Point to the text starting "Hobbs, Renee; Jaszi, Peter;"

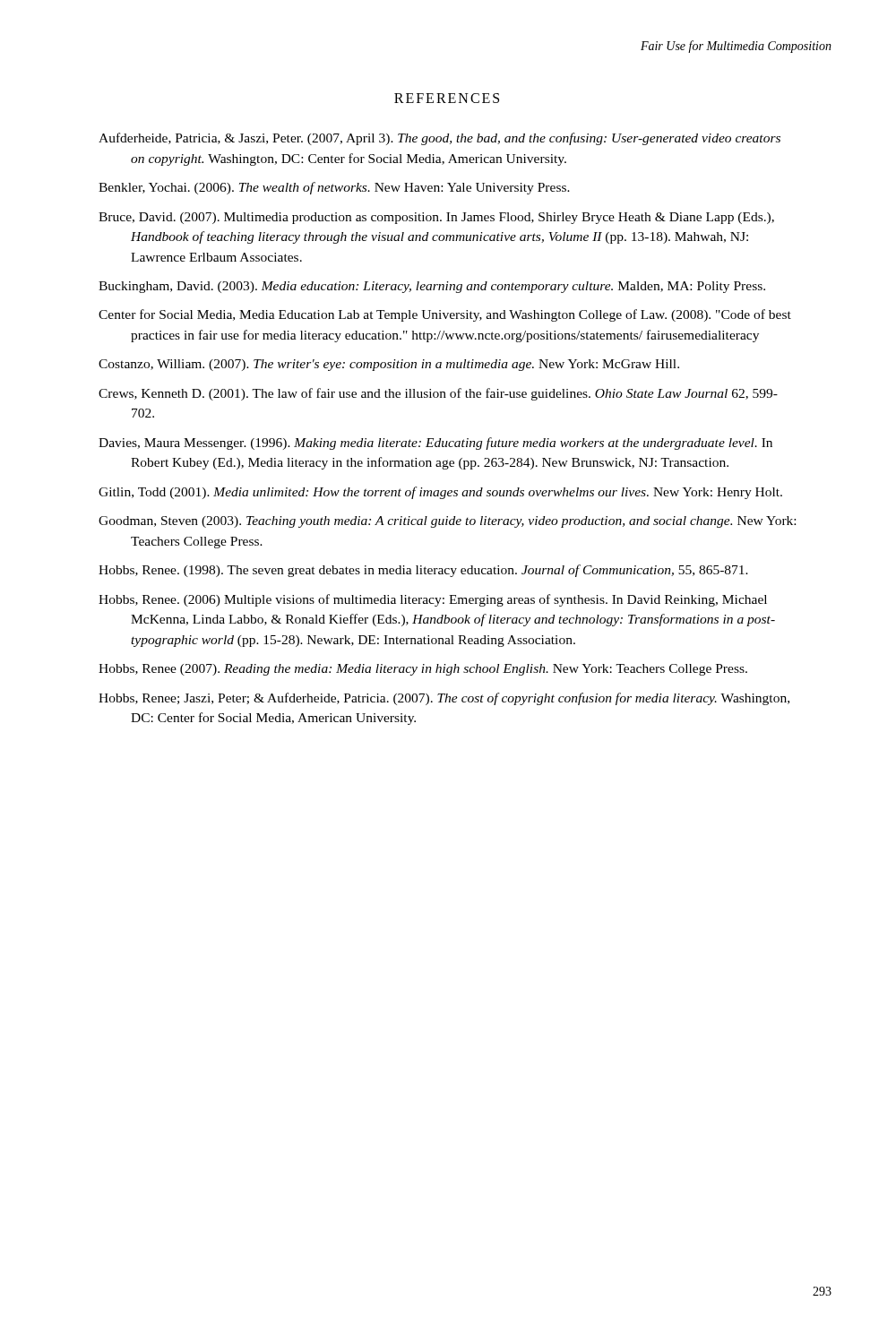[444, 707]
